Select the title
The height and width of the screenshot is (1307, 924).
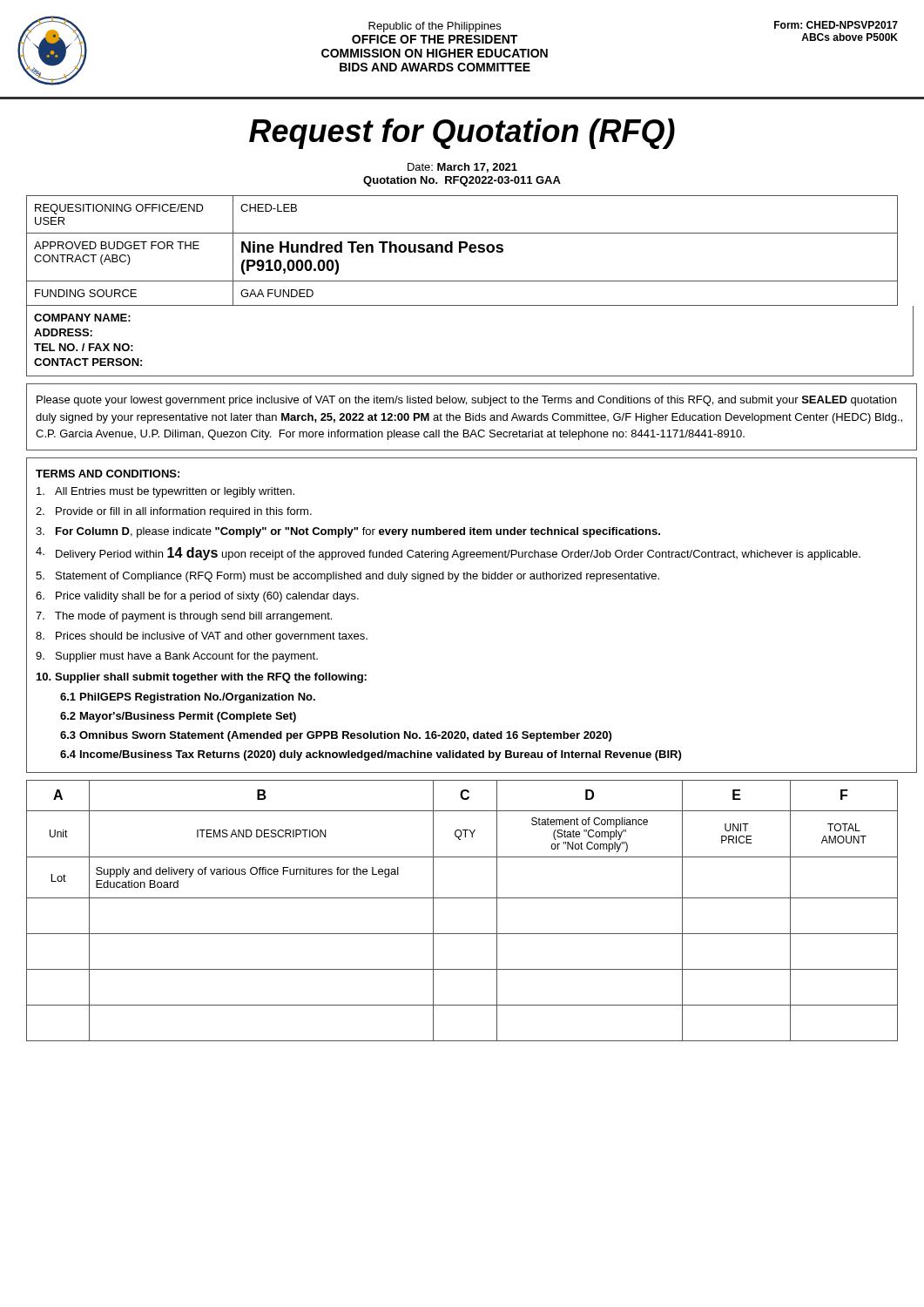pos(462,131)
